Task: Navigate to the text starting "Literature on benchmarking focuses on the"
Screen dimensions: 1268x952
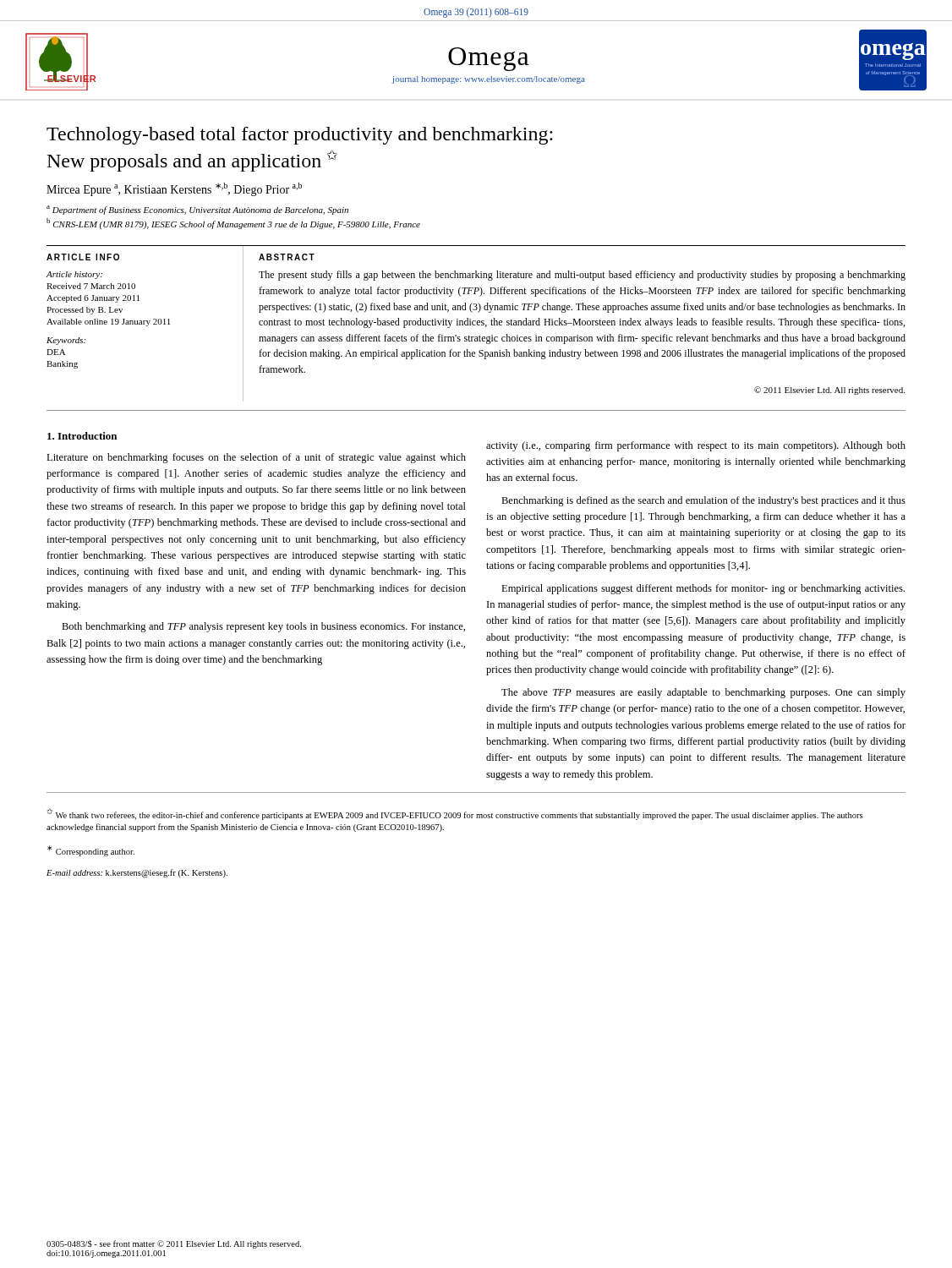Action: [256, 559]
